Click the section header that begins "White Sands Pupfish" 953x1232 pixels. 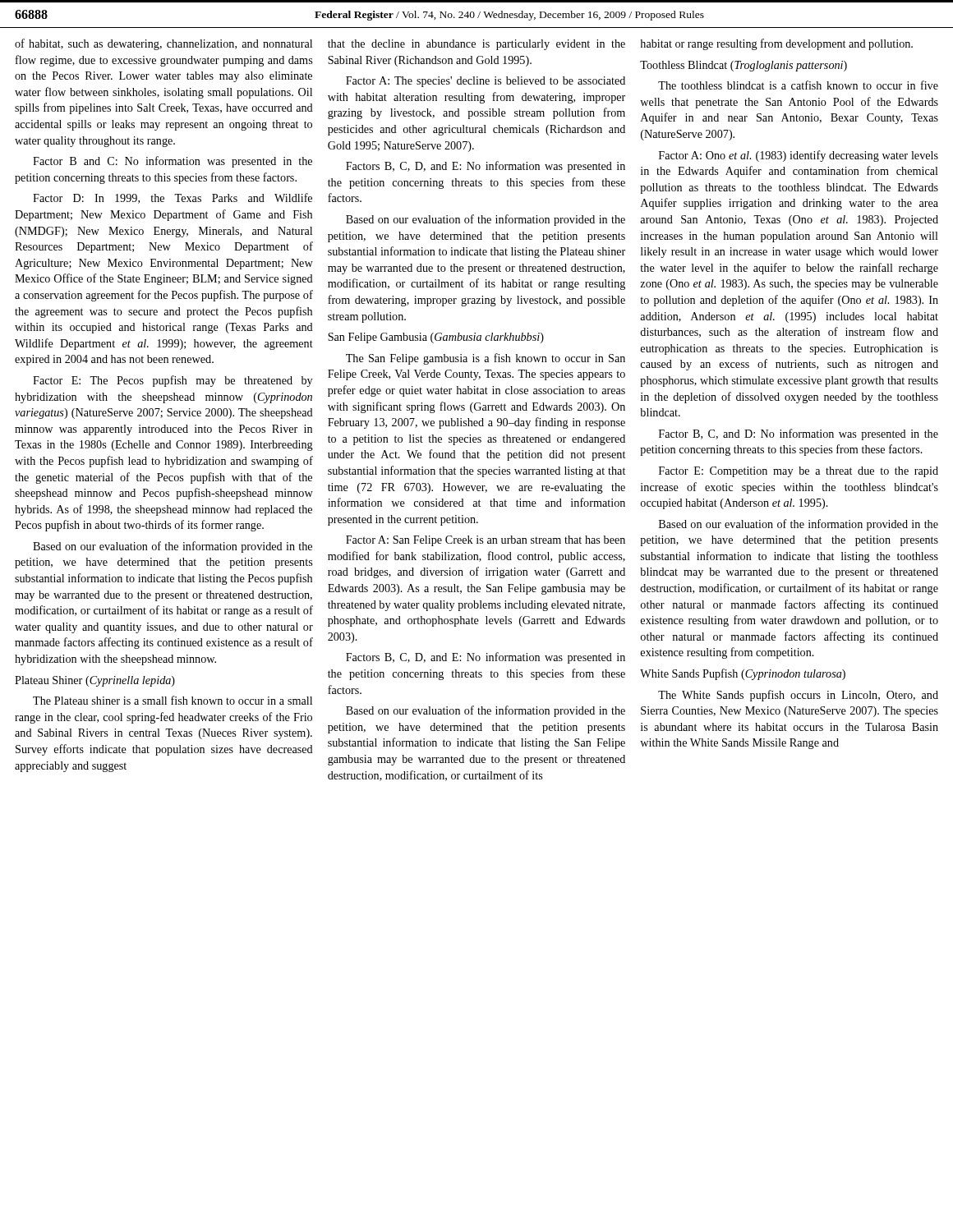click(789, 674)
